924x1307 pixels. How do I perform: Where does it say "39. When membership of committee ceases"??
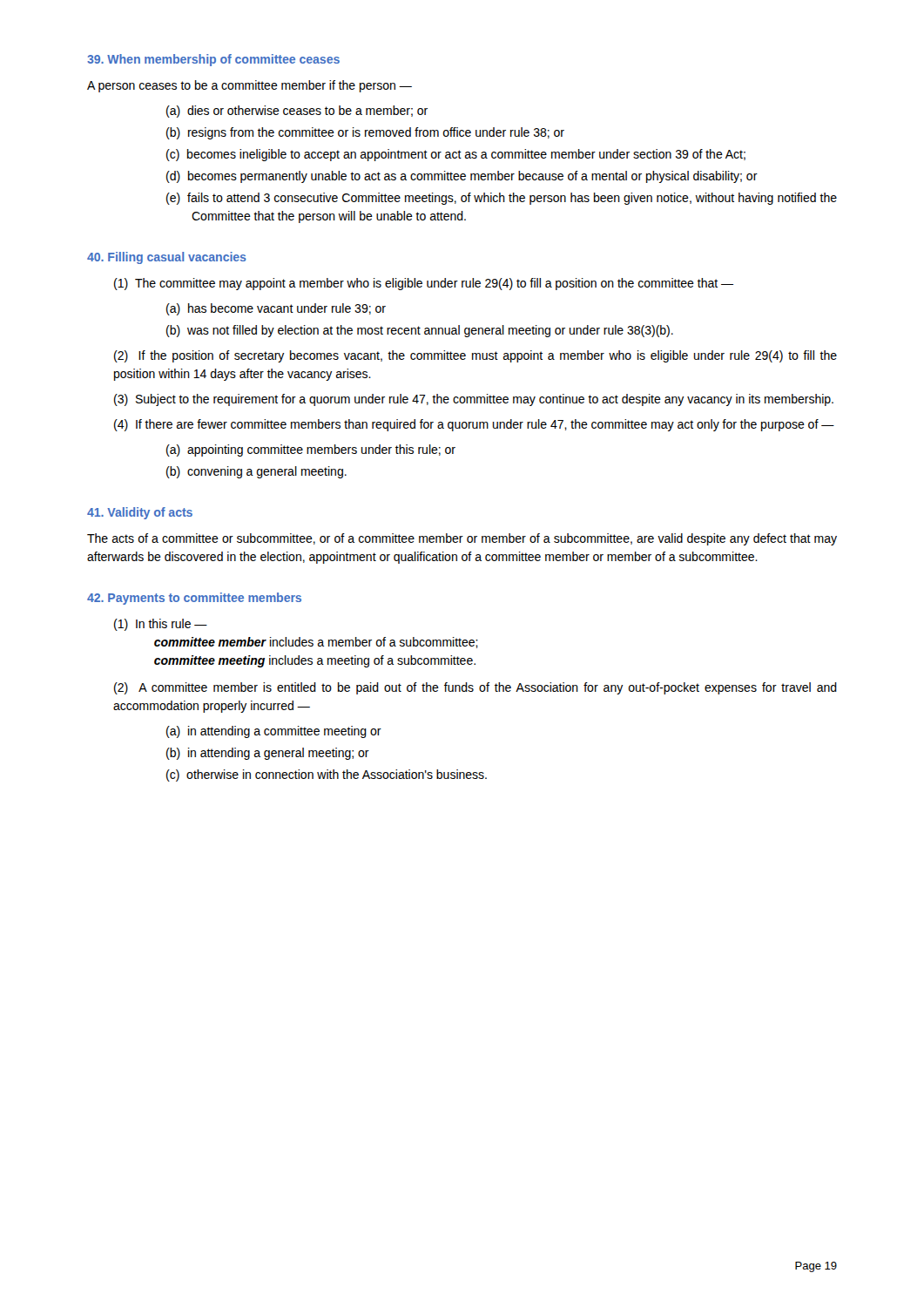pos(213,59)
